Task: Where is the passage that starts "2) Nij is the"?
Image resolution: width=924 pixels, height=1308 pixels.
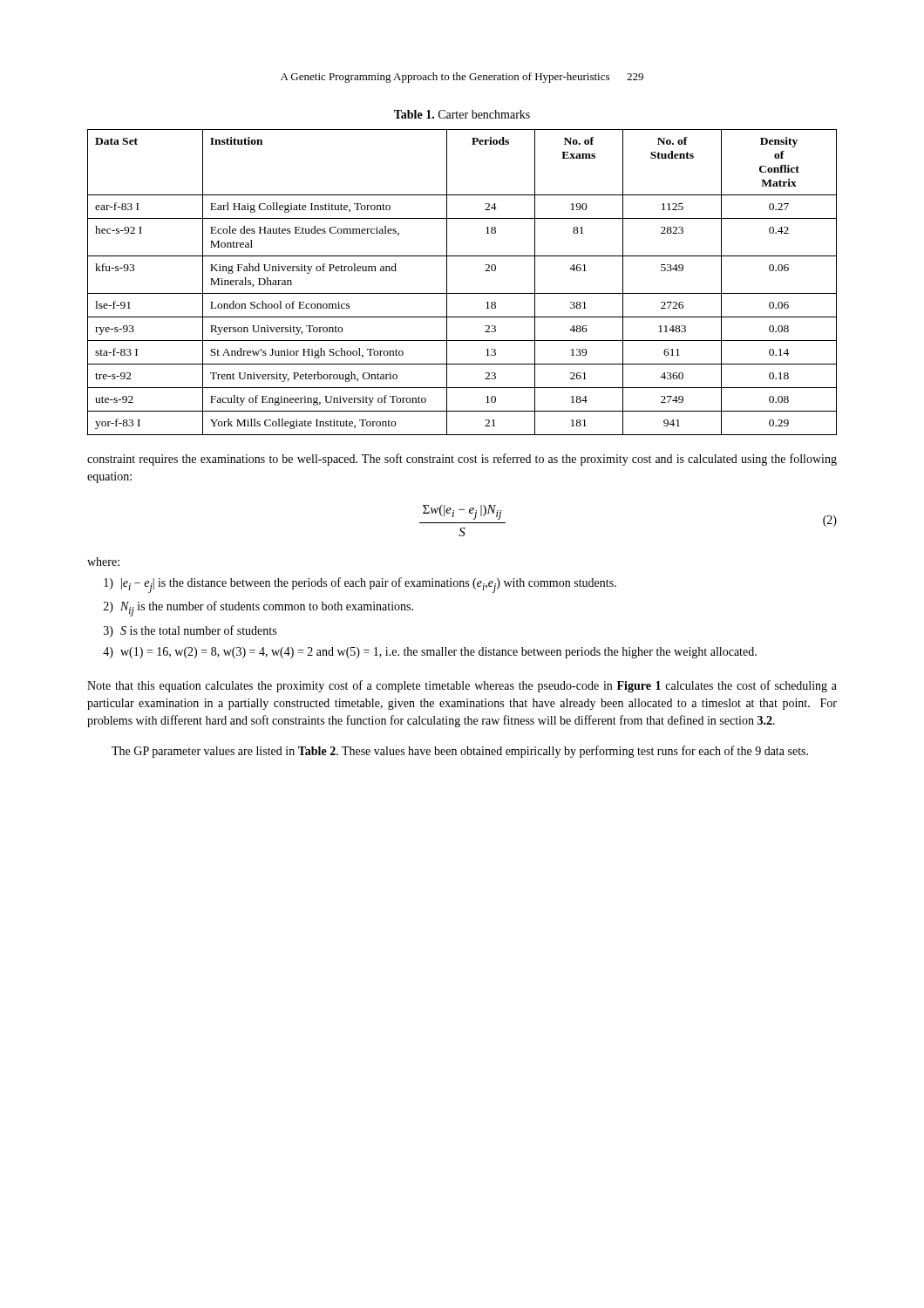Action: 258,609
